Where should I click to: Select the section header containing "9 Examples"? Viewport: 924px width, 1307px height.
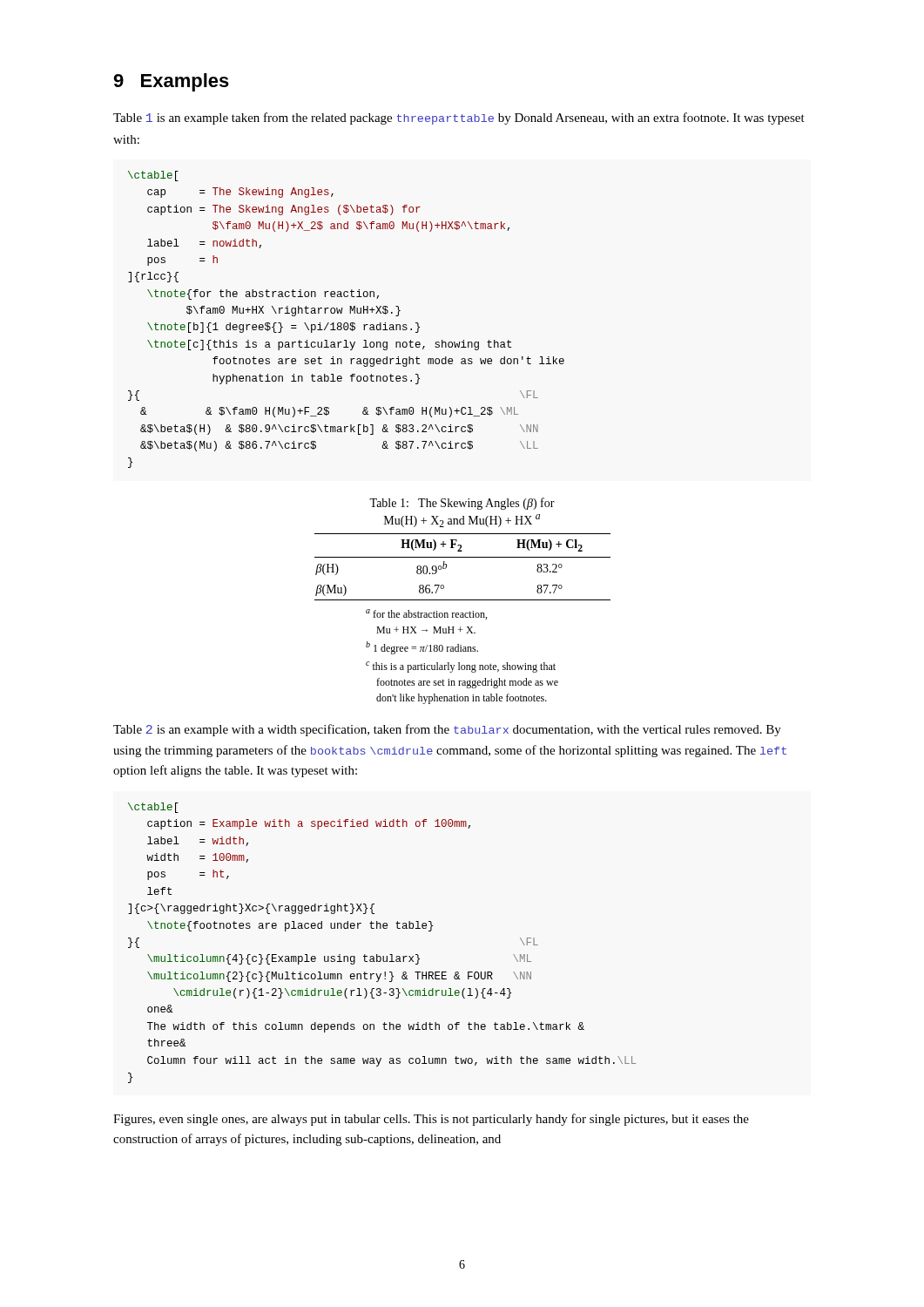171,82
